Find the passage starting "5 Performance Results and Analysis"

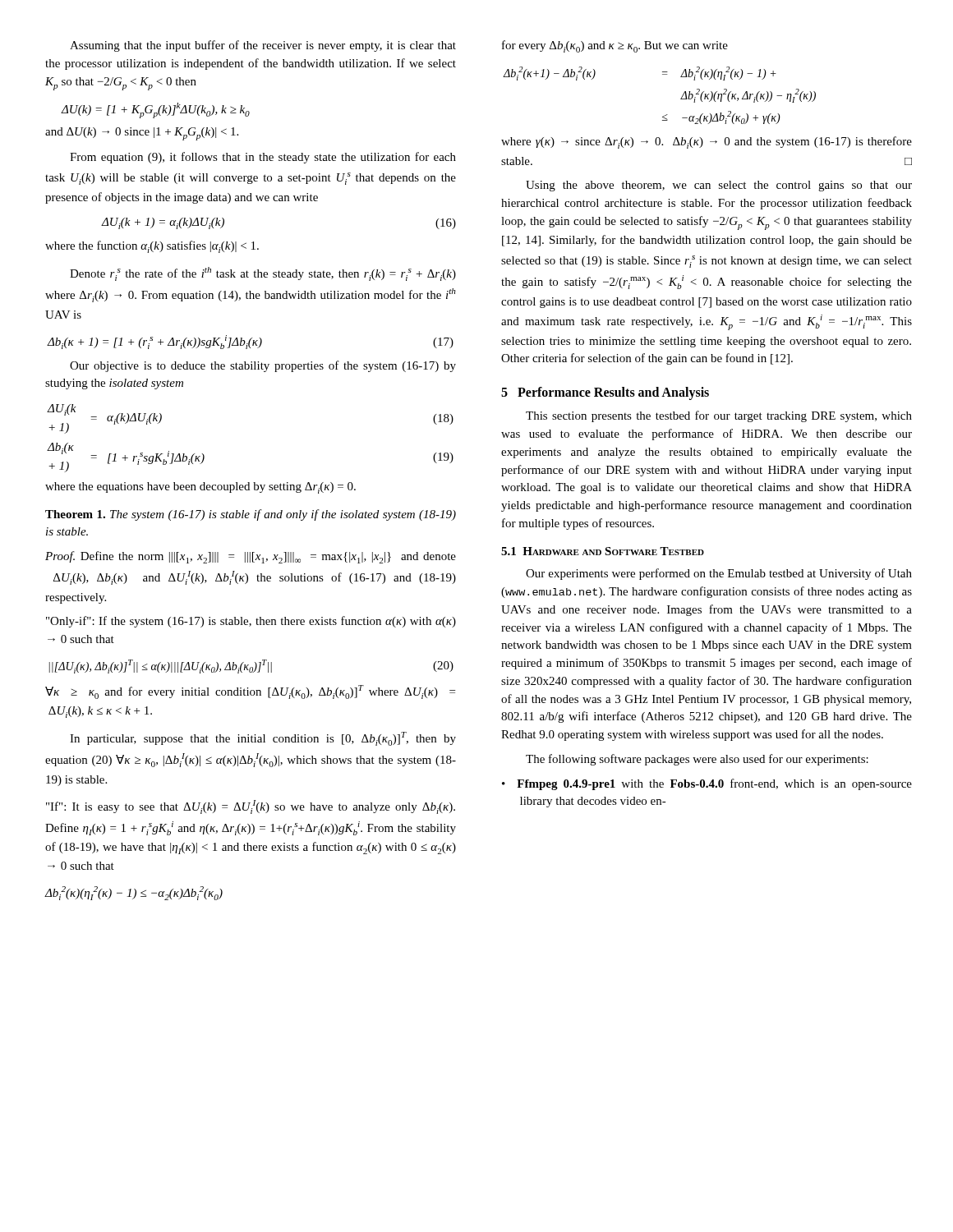click(605, 392)
